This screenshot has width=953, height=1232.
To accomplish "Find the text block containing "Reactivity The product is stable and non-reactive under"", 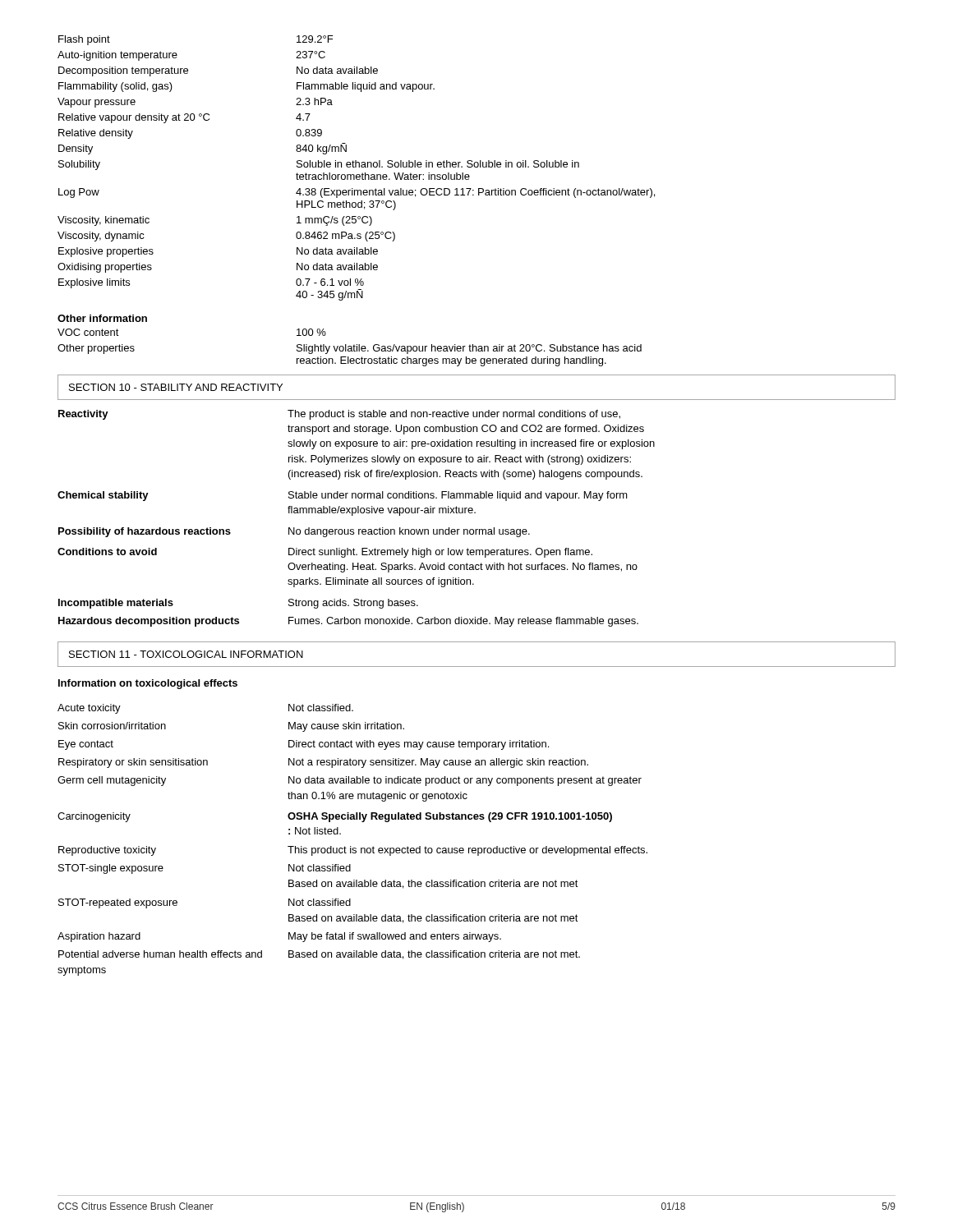I will (476, 518).
